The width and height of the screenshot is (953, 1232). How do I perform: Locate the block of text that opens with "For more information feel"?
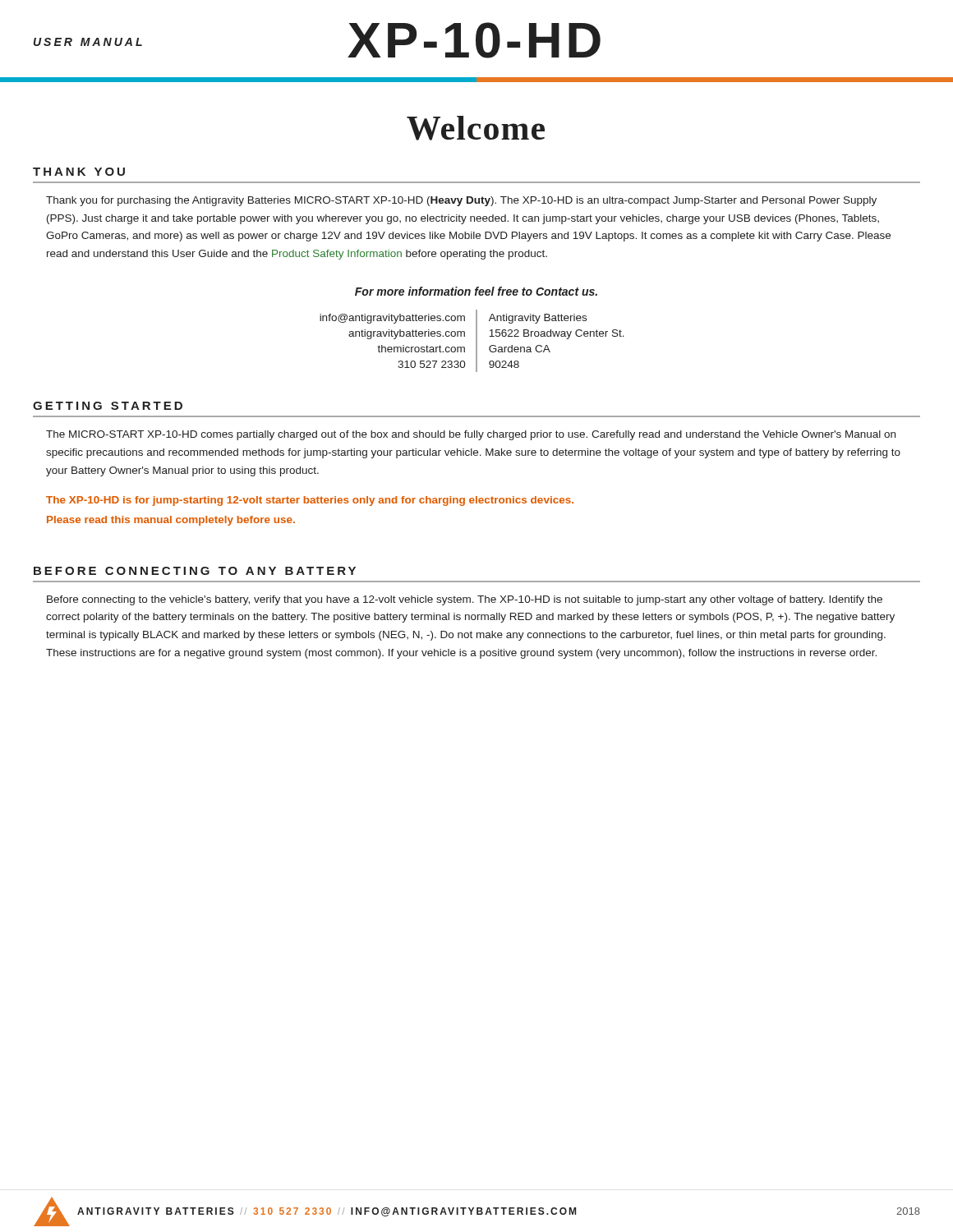476,329
